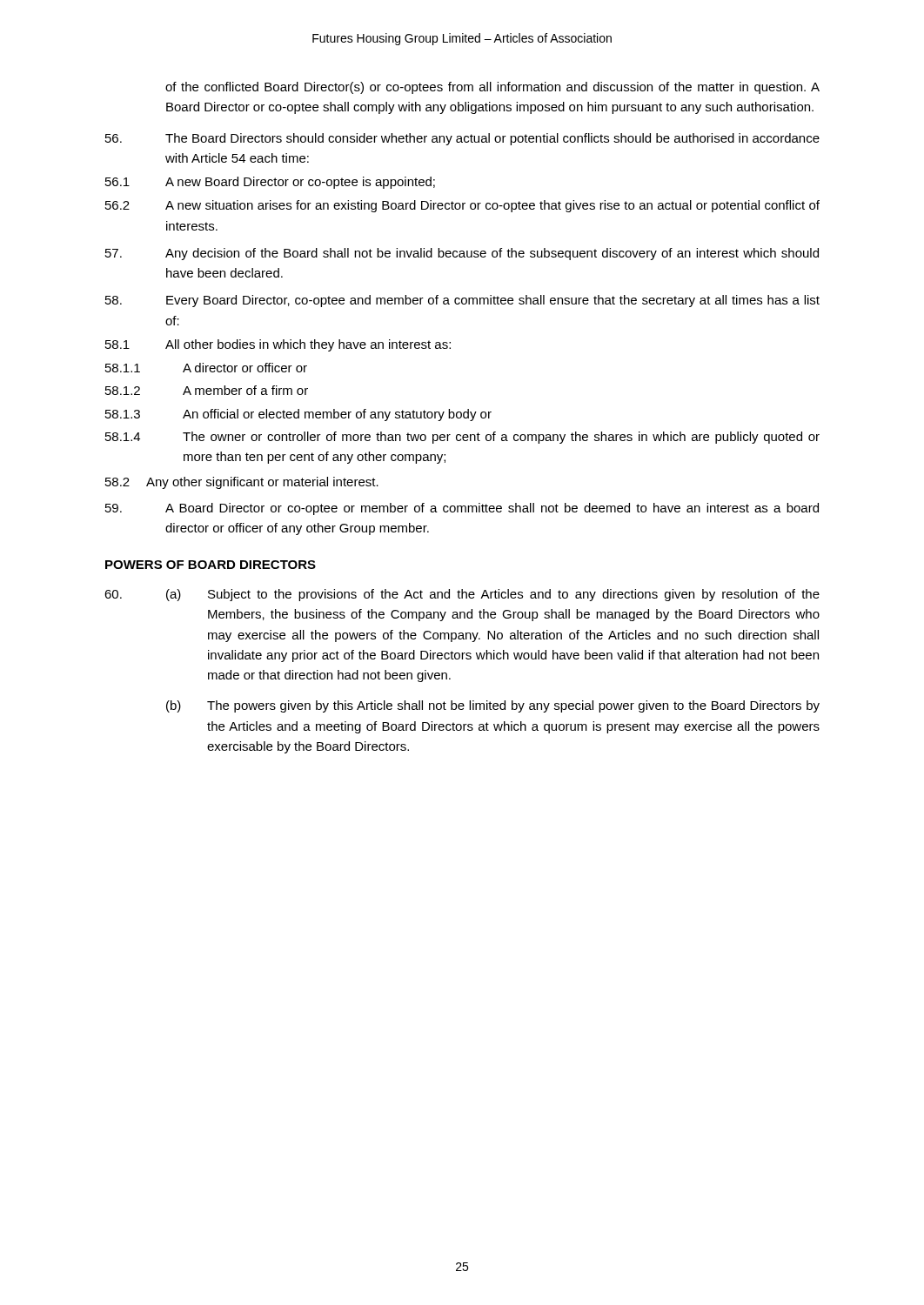Find the section header that reads "POWERS OF BOARD"

(x=210, y=564)
